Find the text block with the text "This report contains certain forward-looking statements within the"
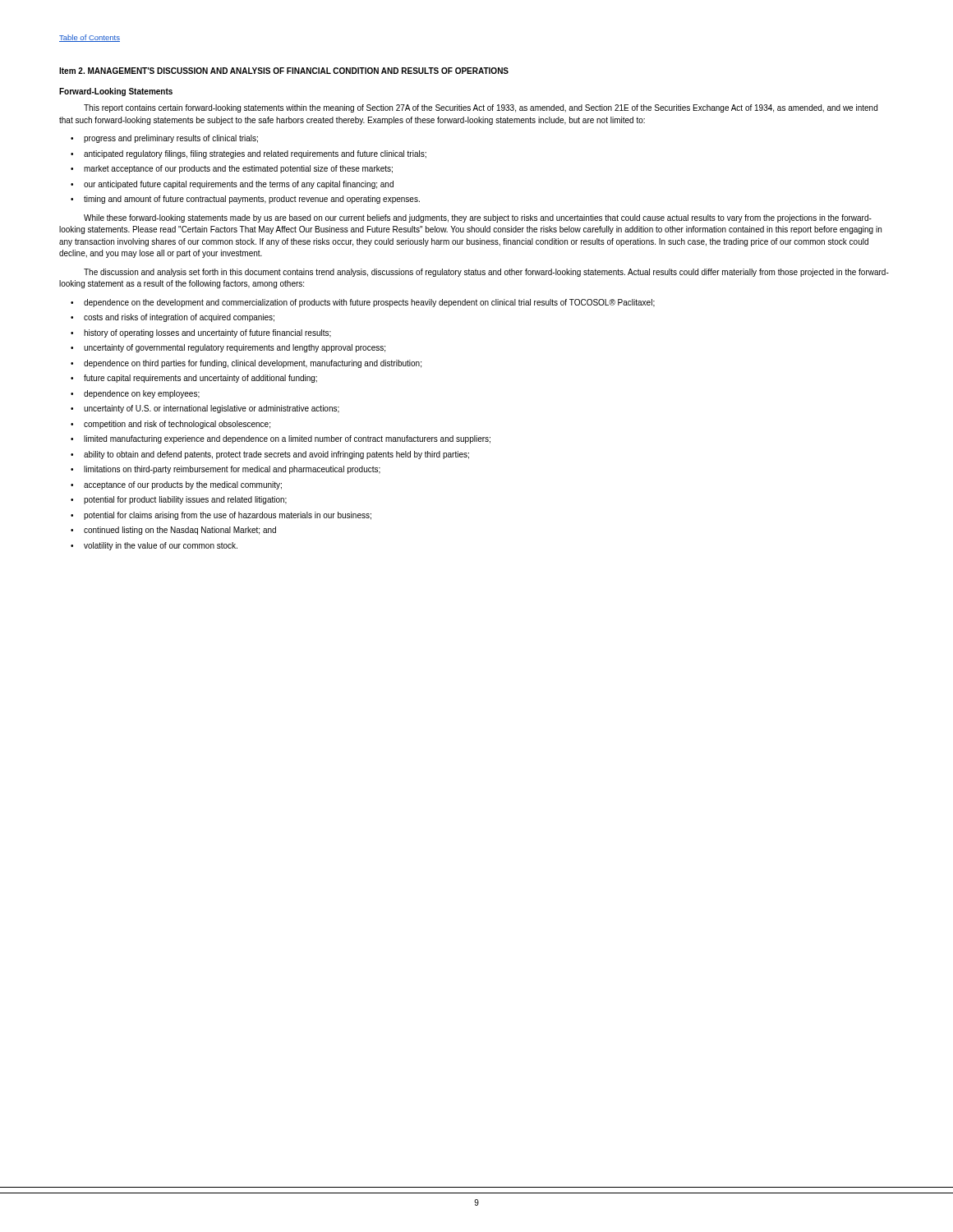The image size is (953, 1232). coord(469,114)
